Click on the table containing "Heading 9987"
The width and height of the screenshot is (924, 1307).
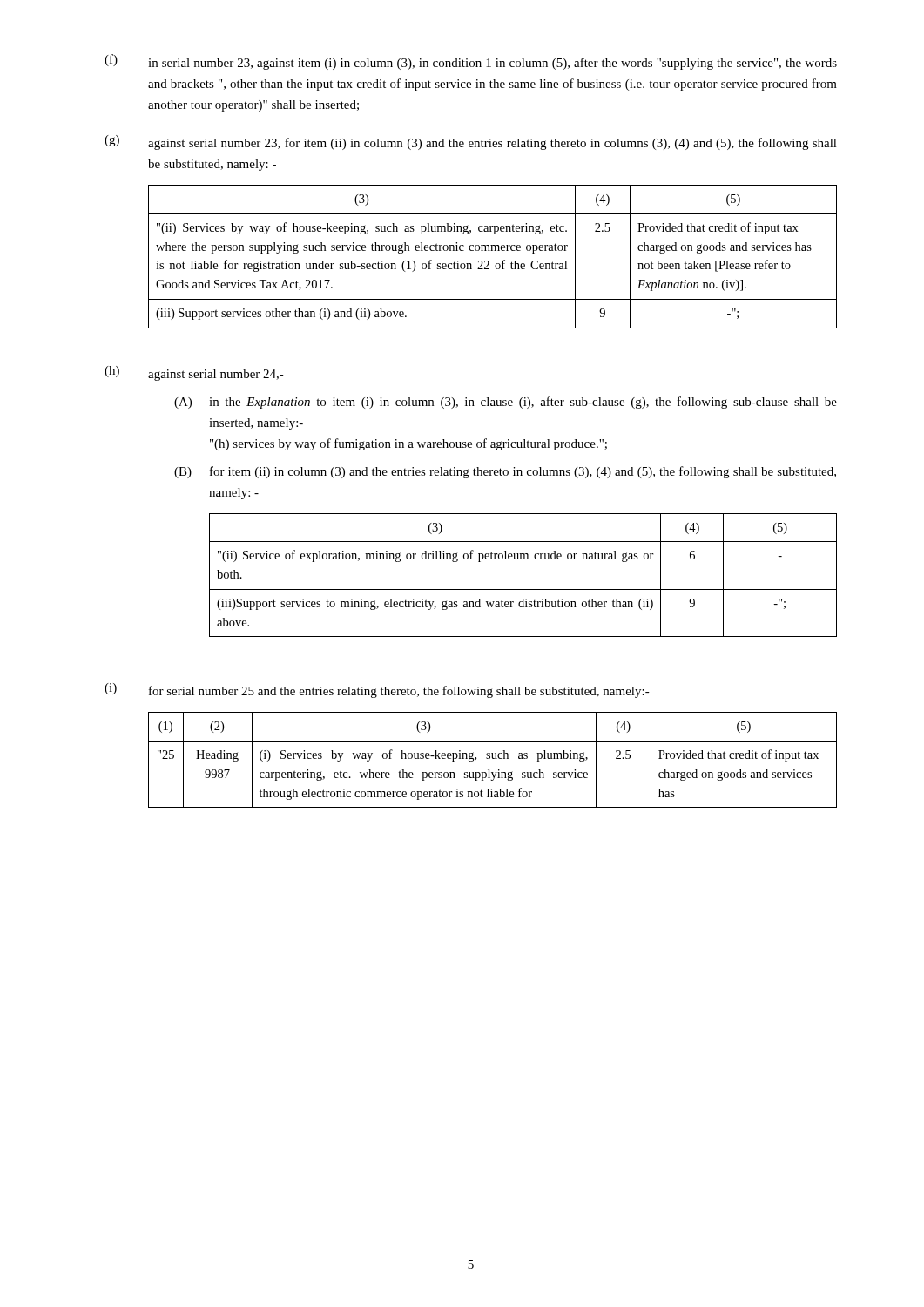(x=492, y=760)
